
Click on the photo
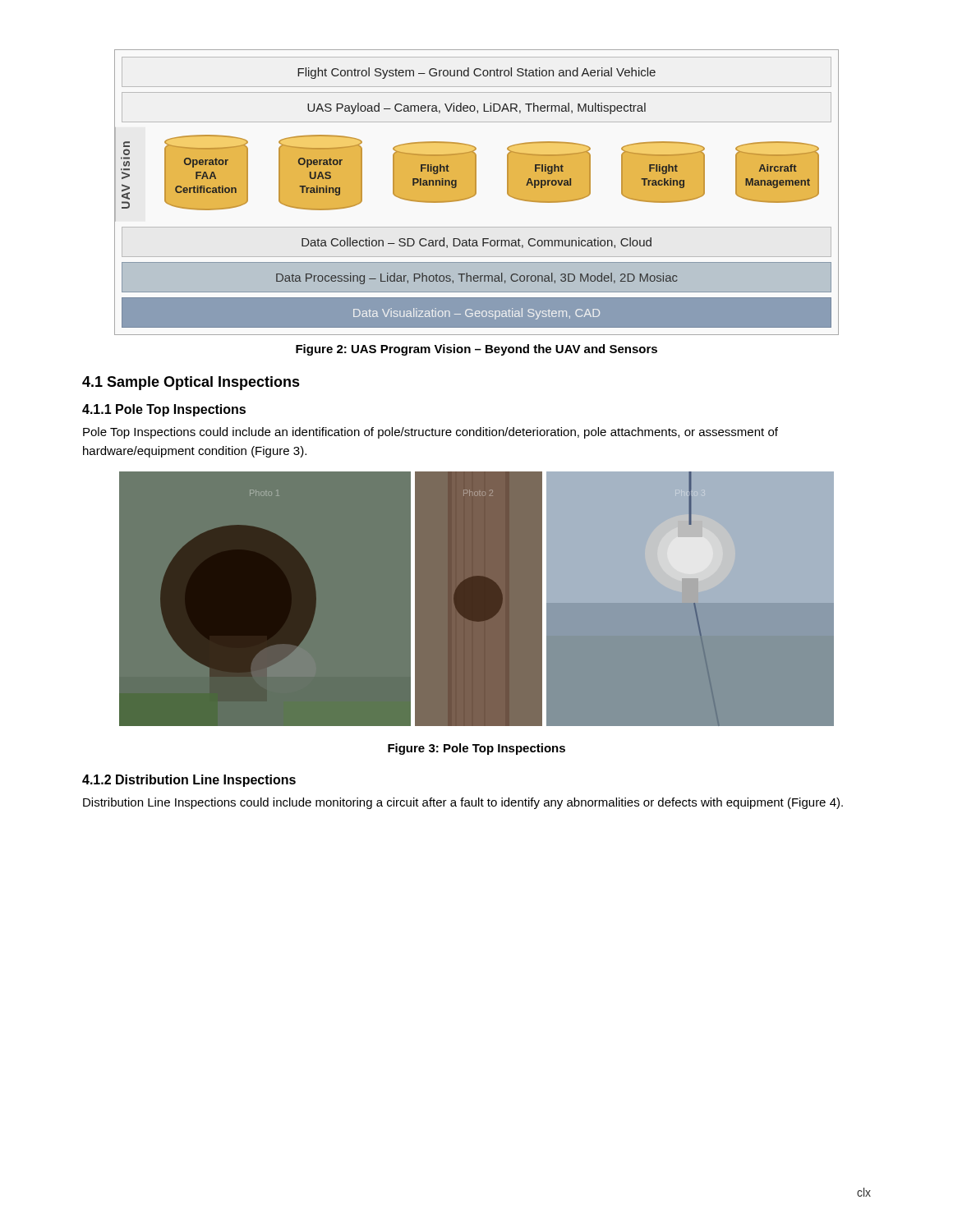coord(476,603)
